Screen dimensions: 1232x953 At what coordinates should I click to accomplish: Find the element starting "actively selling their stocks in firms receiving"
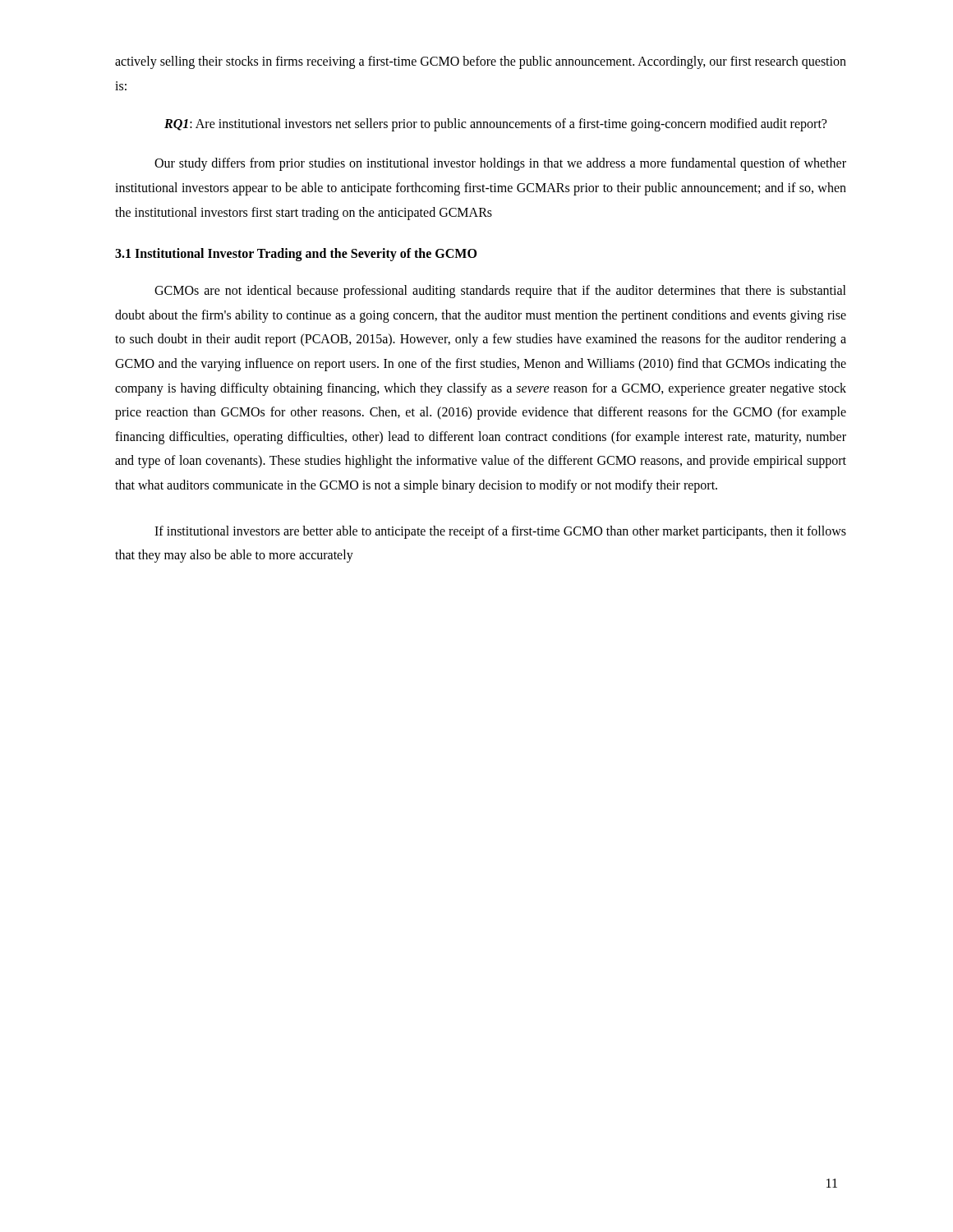click(x=481, y=74)
